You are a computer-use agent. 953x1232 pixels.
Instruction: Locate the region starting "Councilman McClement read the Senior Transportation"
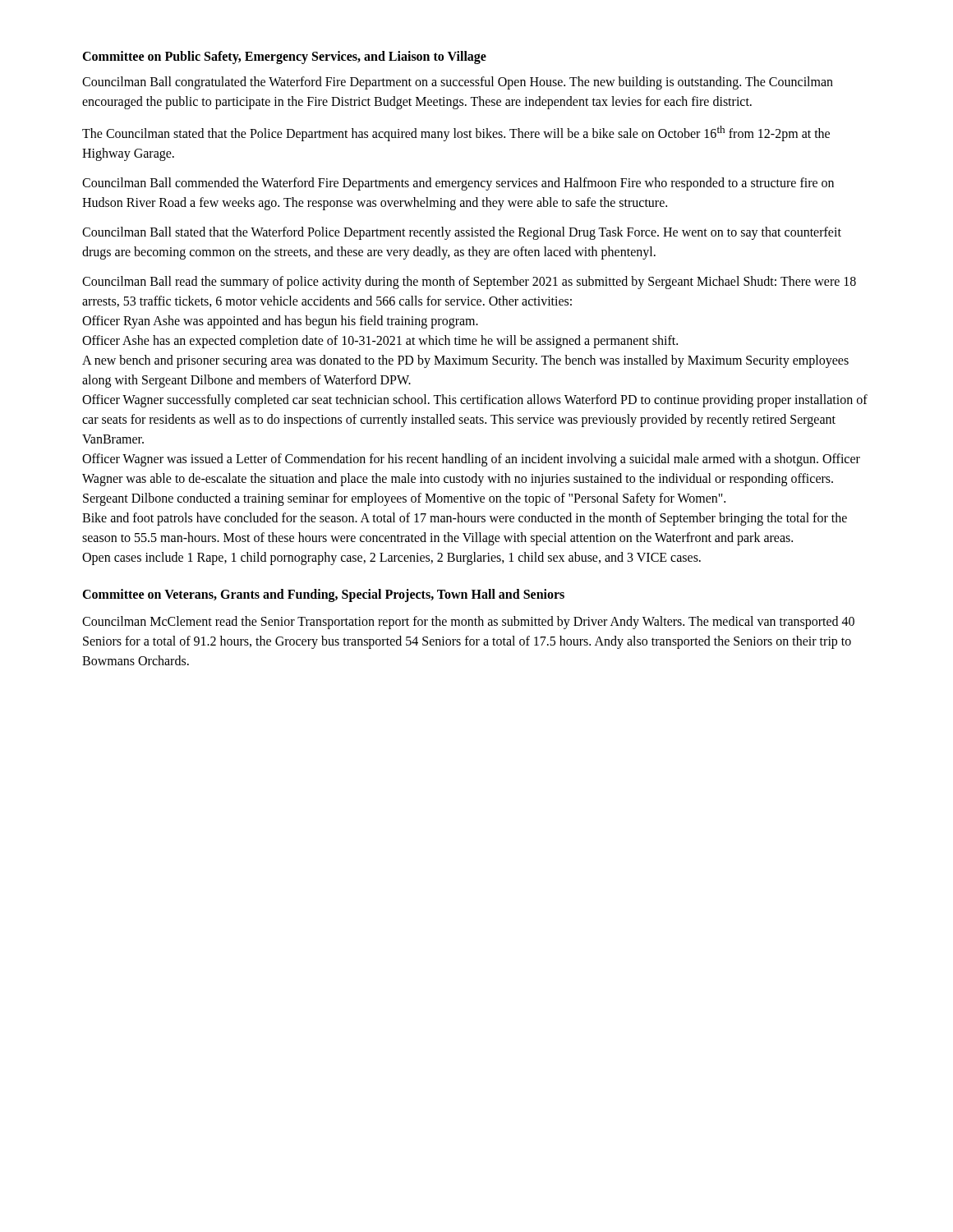(469, 641)
